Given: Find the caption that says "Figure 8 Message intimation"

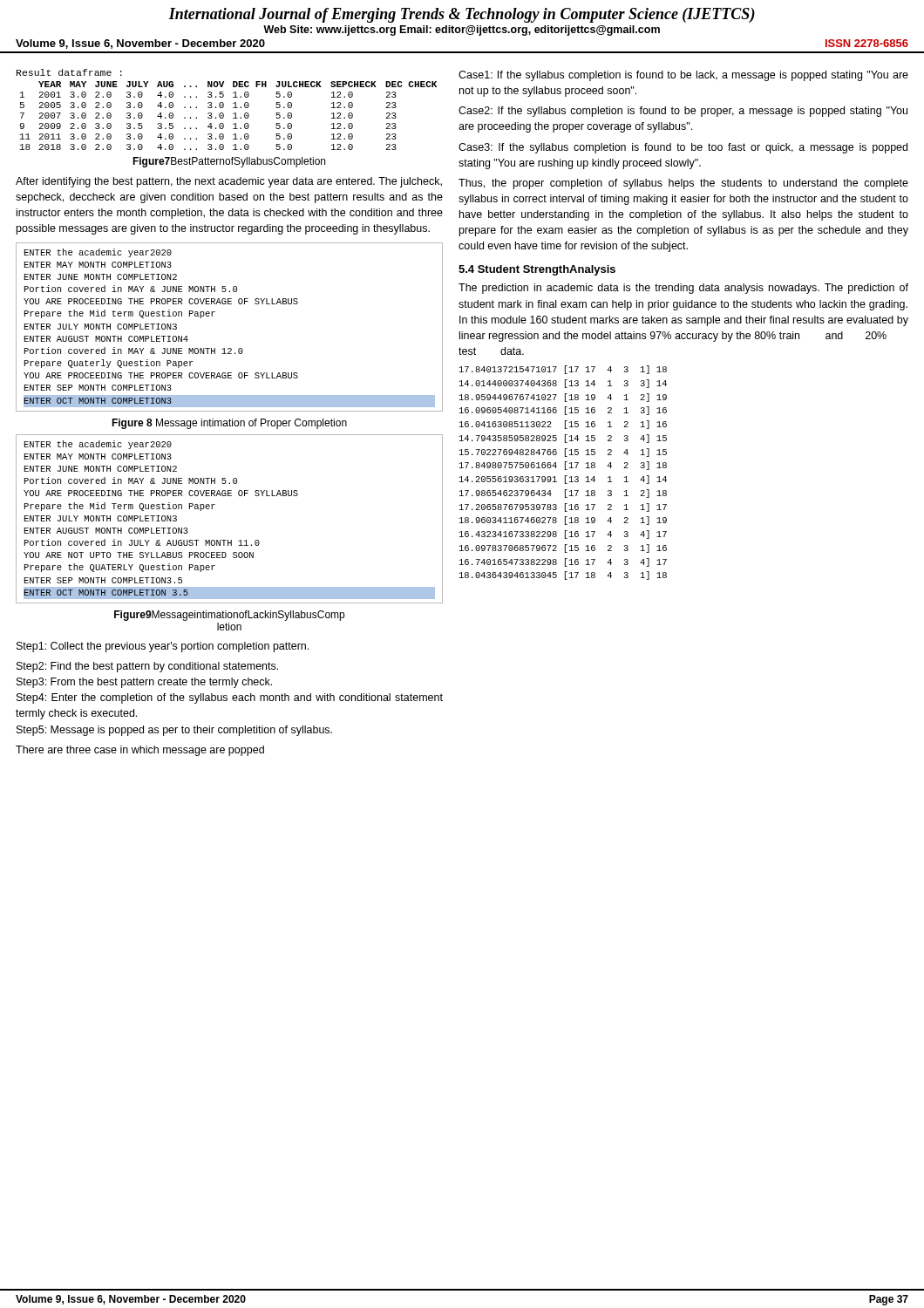Looking at the screenshot, I should coord(229,423).
